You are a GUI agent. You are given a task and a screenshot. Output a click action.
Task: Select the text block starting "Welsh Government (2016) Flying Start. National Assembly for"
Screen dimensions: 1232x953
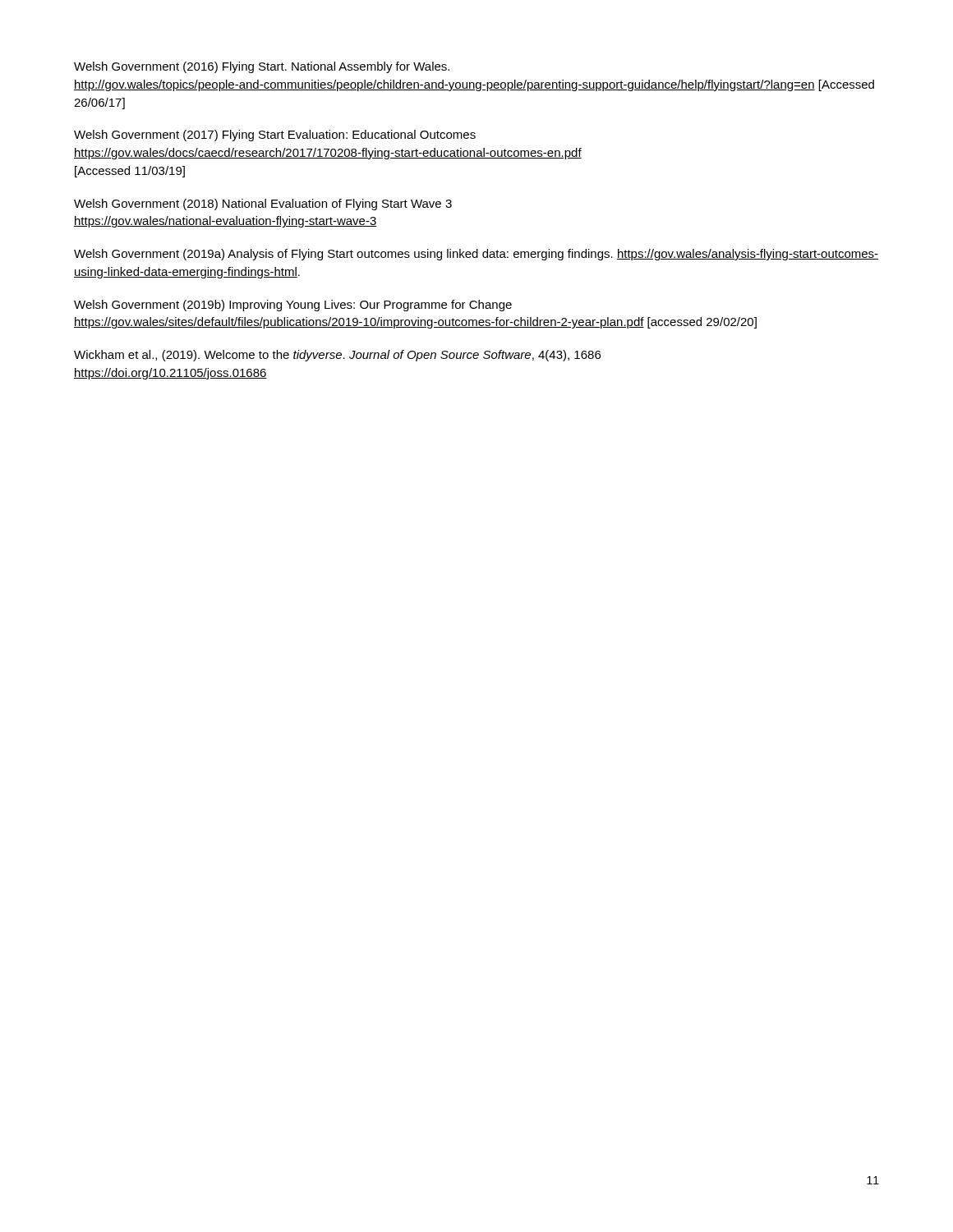[x=474, y=84]
